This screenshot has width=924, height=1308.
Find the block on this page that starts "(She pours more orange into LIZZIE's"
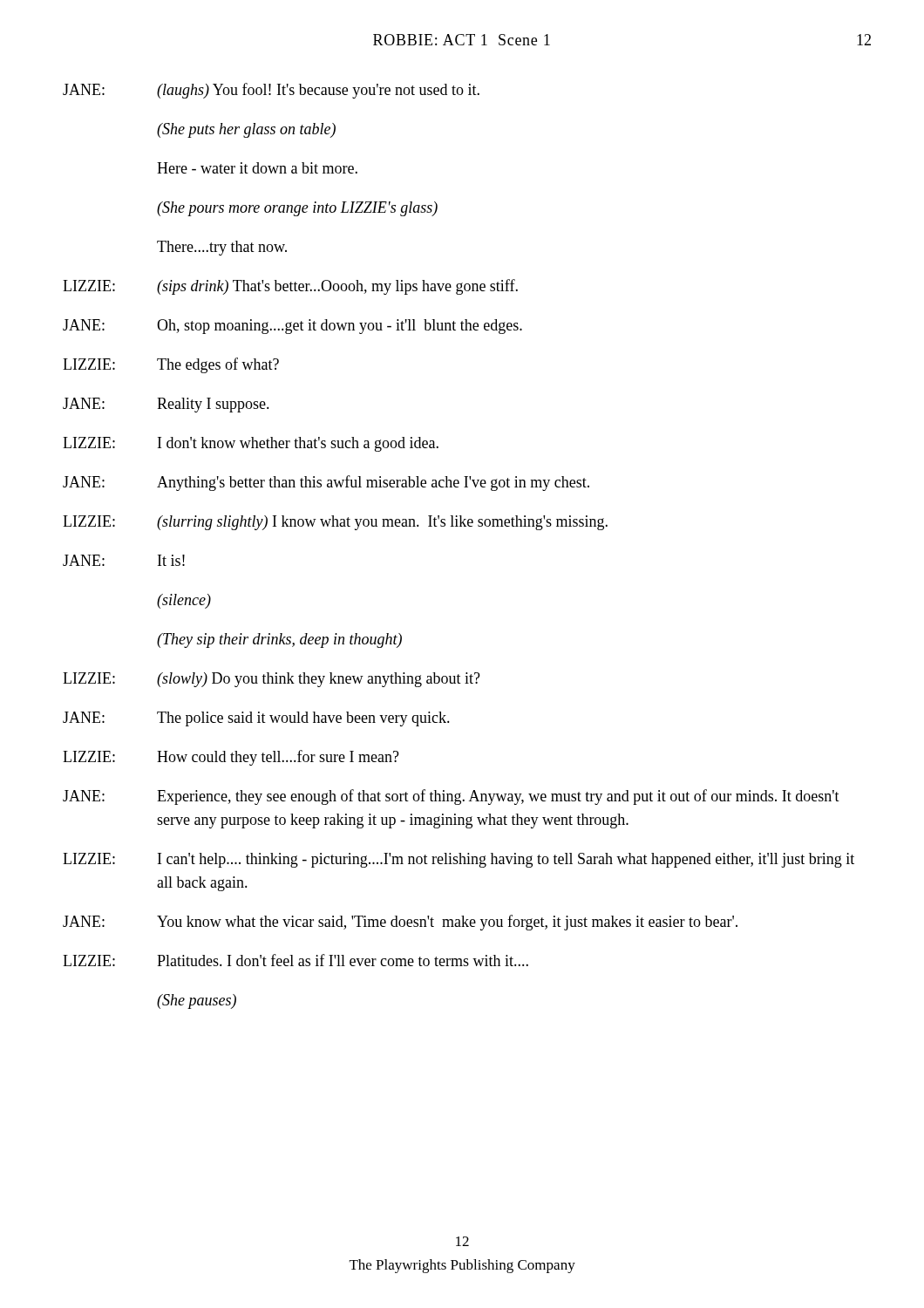(x=297, y=209)
